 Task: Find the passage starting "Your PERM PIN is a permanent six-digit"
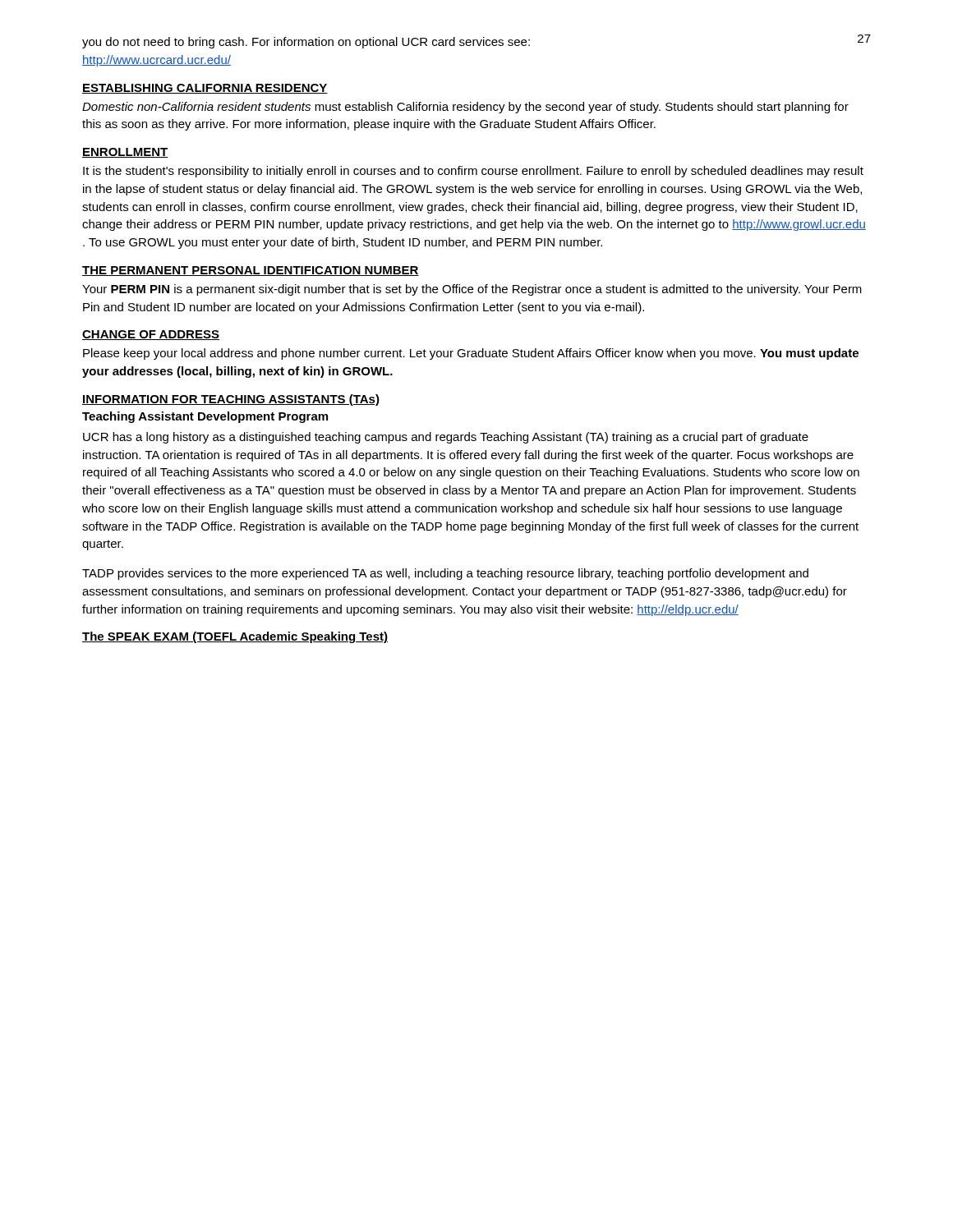[x=472, y=297]
